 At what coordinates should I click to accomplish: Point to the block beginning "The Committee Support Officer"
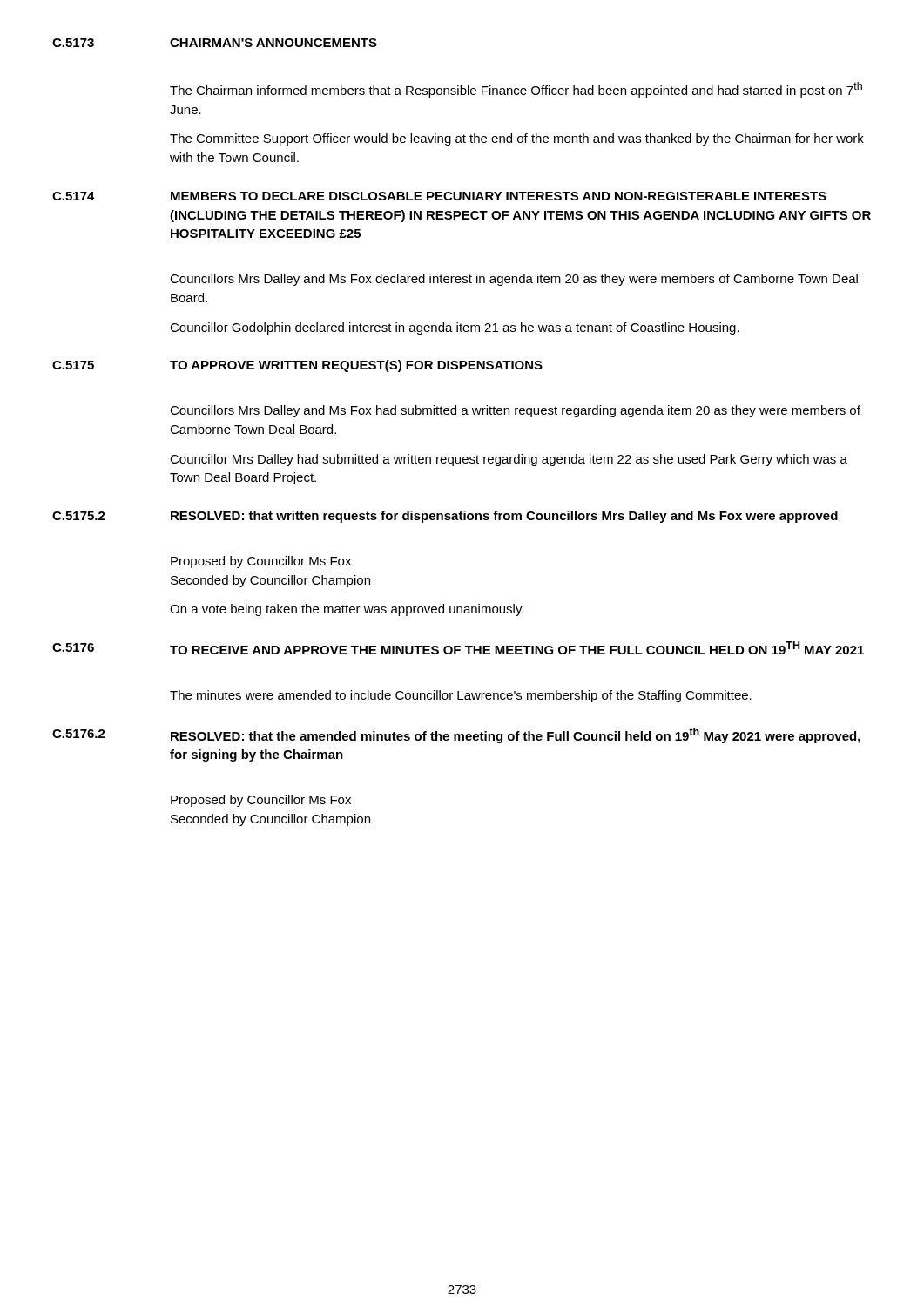517,148
